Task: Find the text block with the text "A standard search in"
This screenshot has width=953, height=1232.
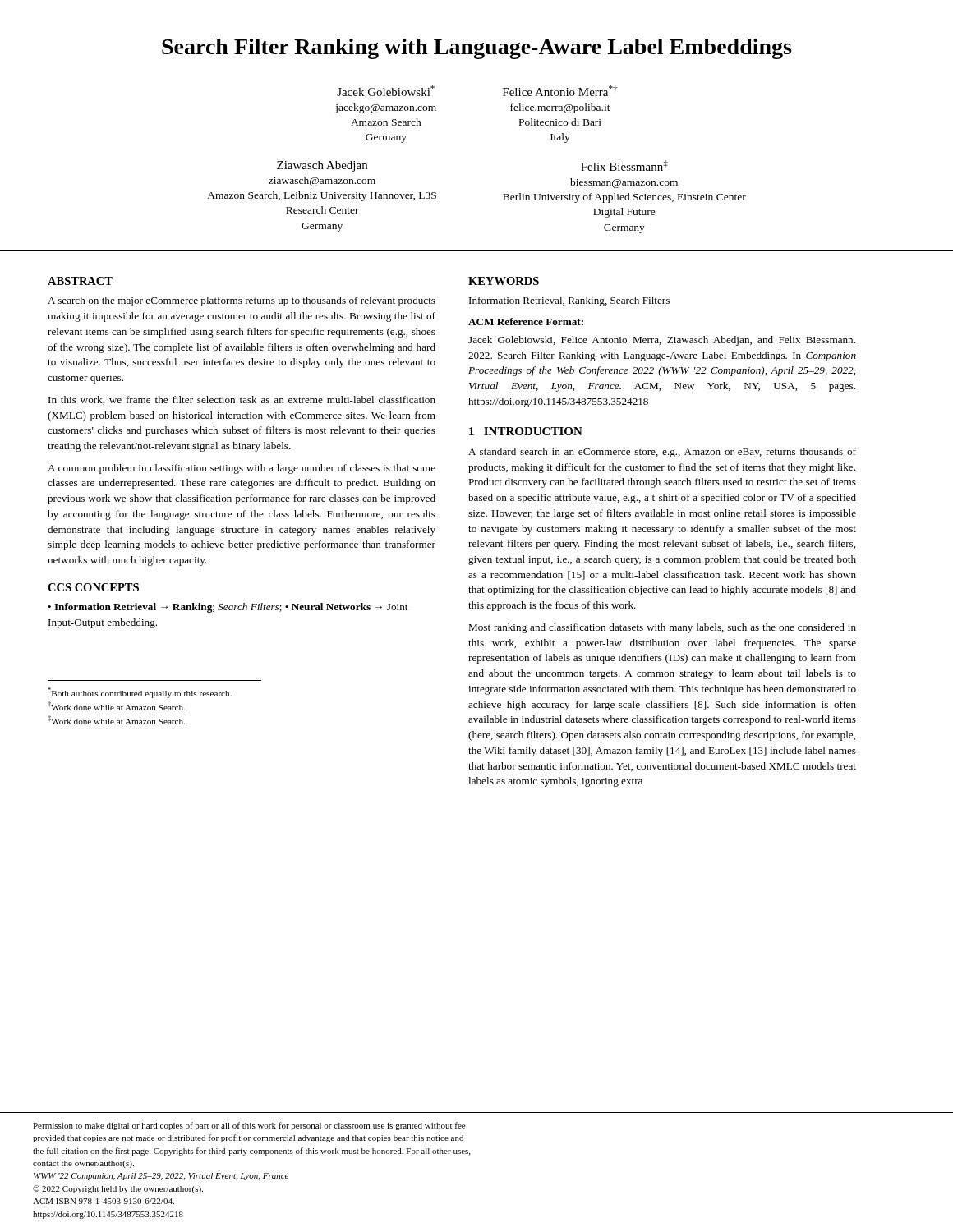Action: (662, 617)
